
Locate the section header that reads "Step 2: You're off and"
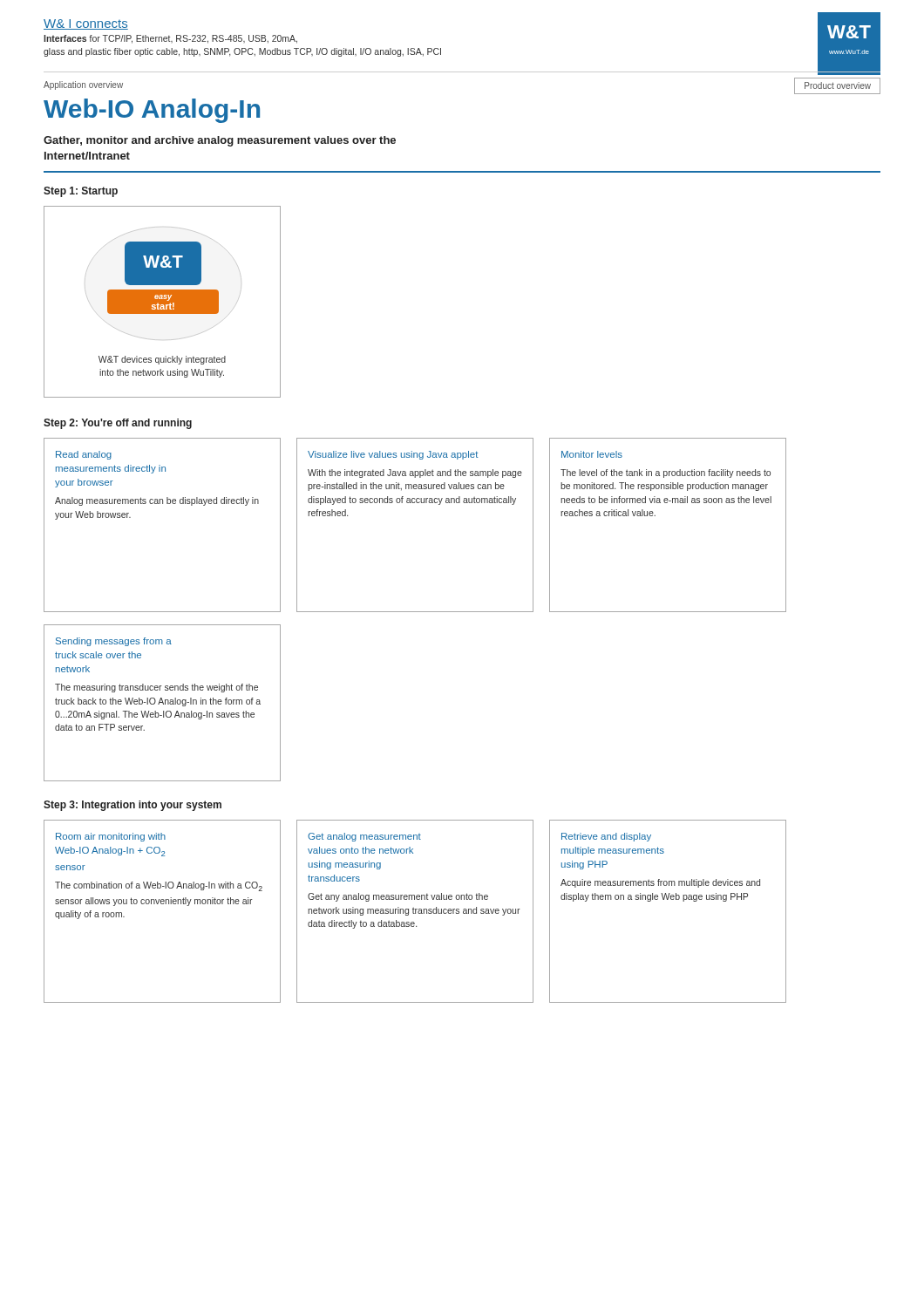pos(118,423)
